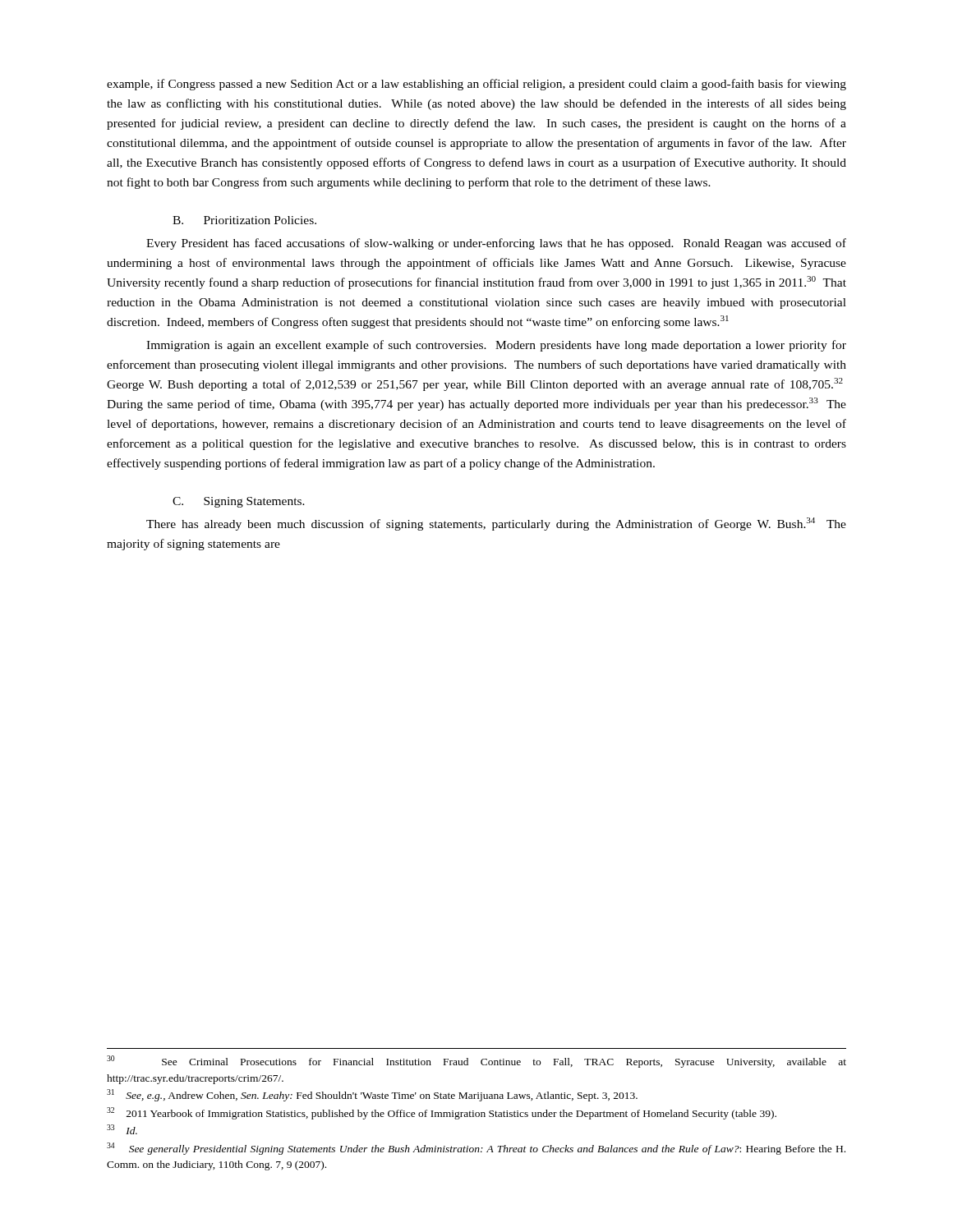Locate the element starting "There has already been much discussion"
This screenshot has width=953, height=1232.
[x=476, y=533]
